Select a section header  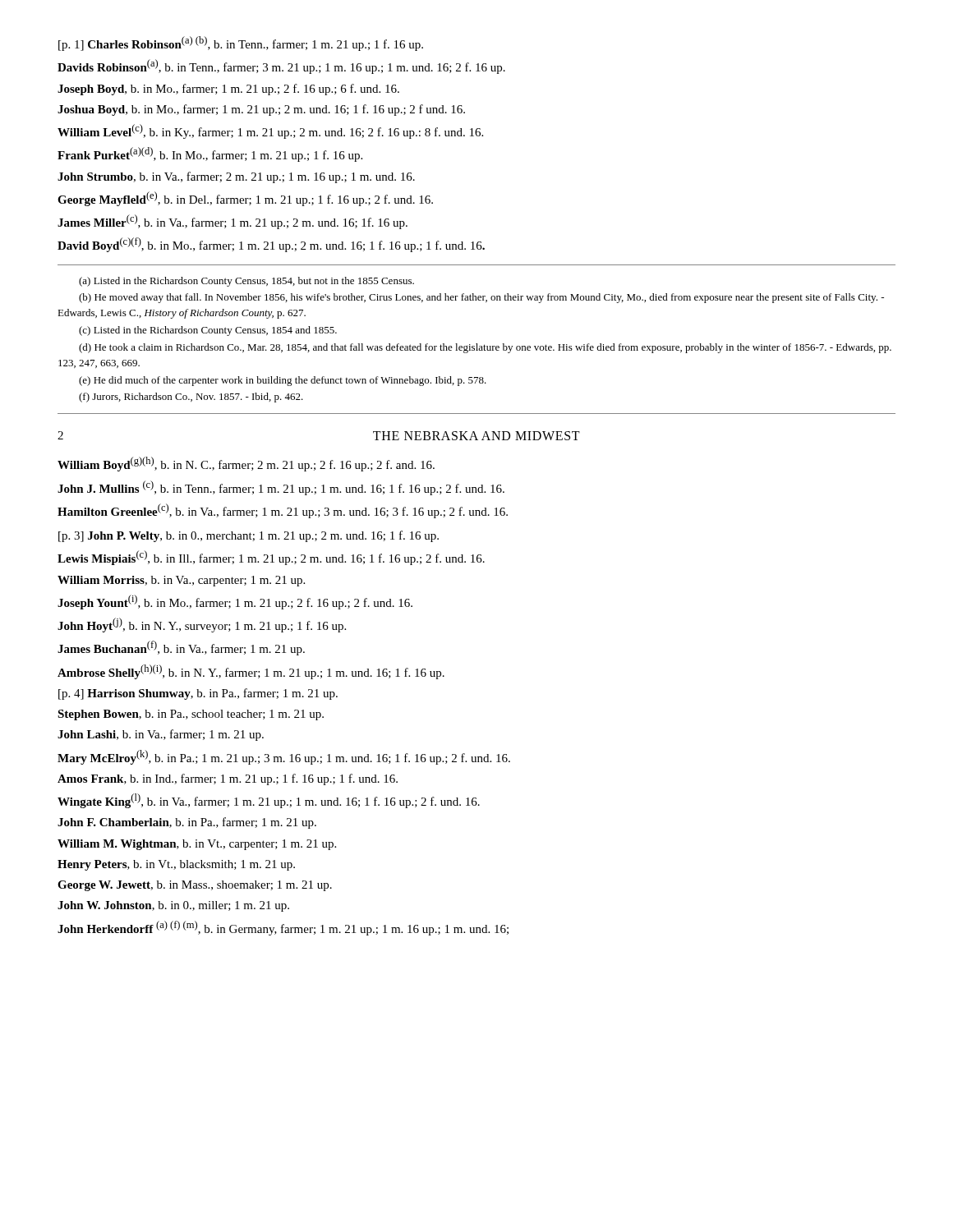tap(319, 436)
